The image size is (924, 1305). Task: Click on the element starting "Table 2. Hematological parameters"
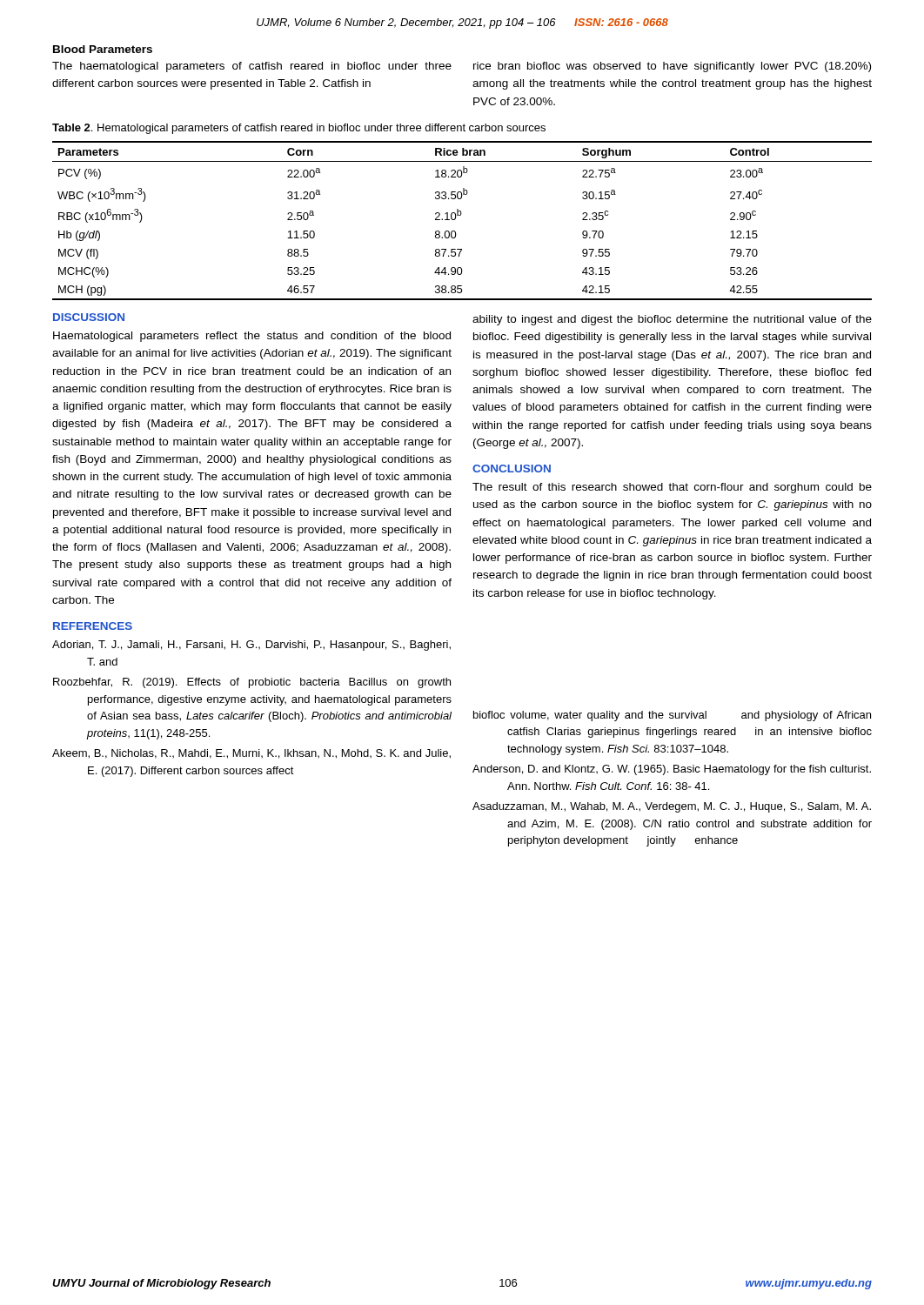tap(299, 127)
